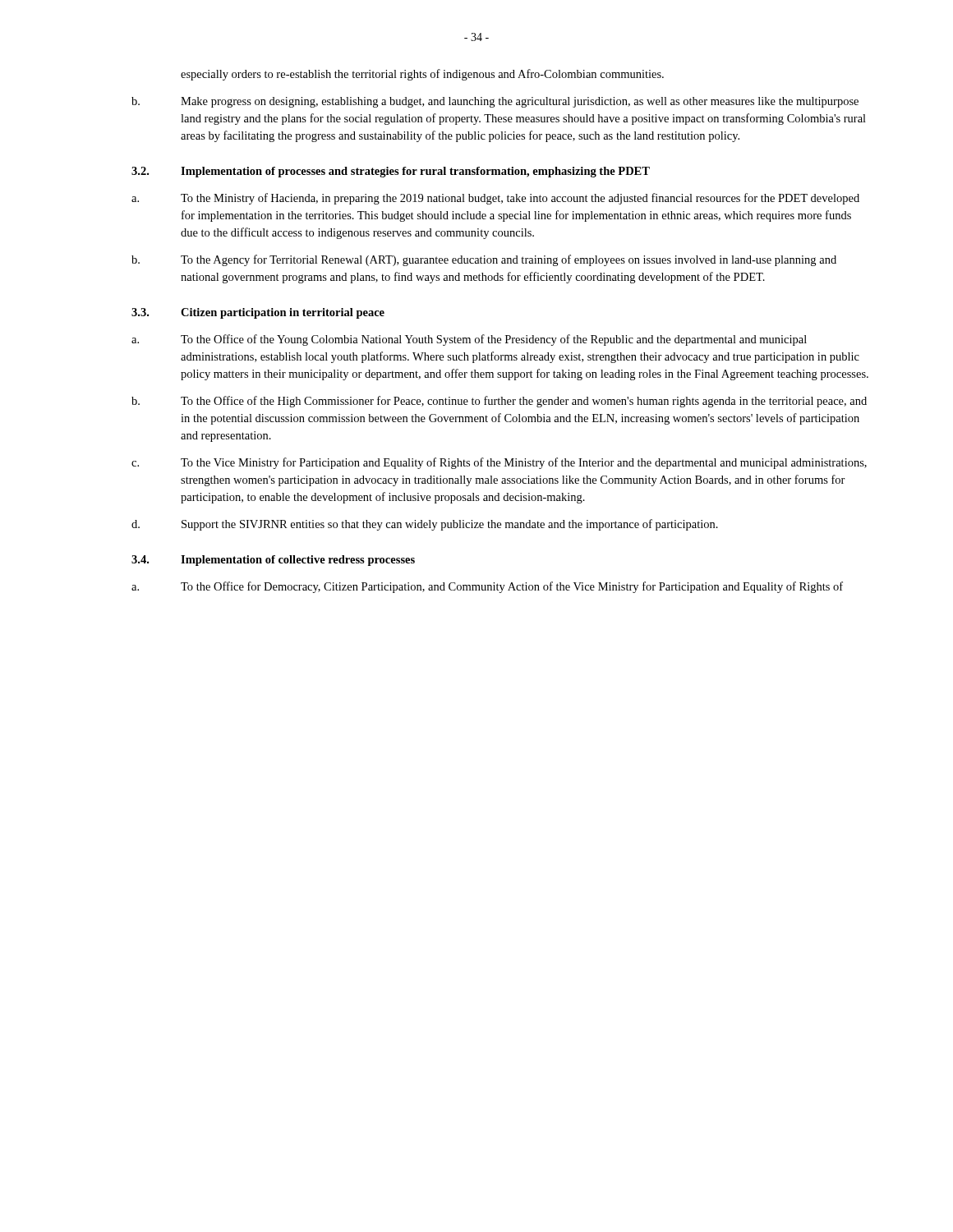Point to the section header beginning "3.3. Citizen participation in territorial"
Image resolution: width=953 pixels, height=1232 pixels.
click(x=258, y=313)
